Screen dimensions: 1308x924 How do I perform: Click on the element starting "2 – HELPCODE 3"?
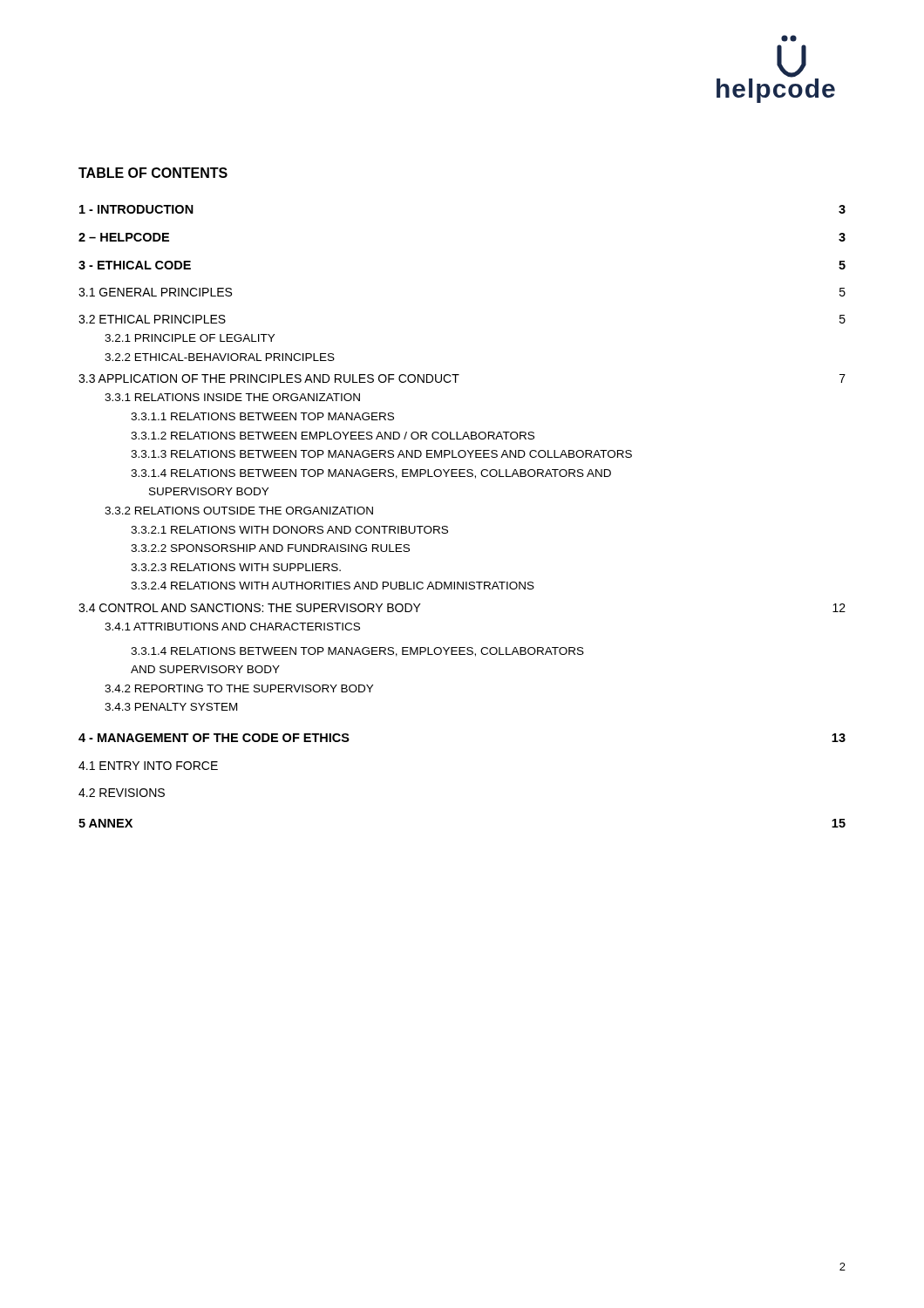point(120,237)
